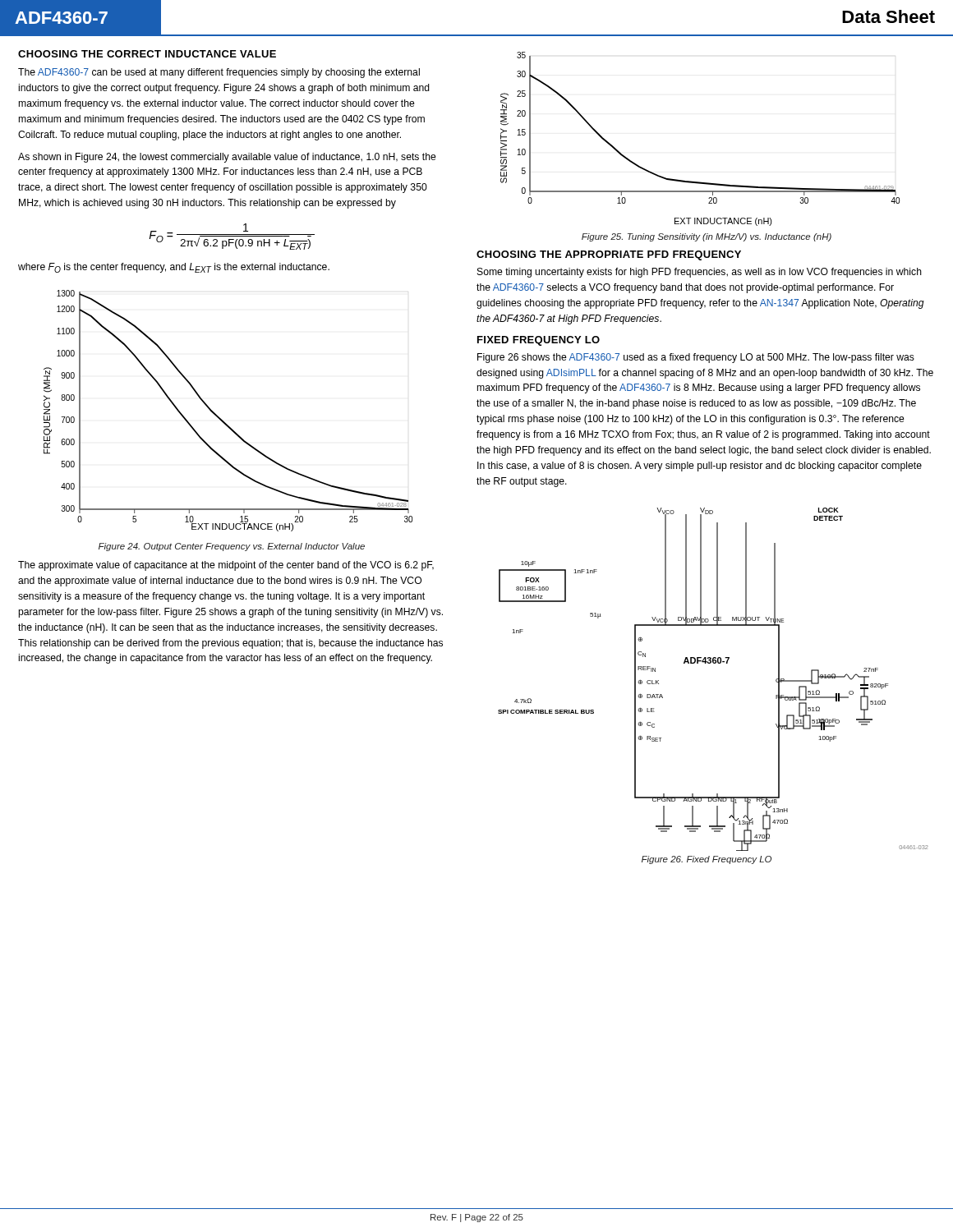953x1232 pixels.
Task: Point to the block beginning "Figure 26 shows"
Action: point(705,419)
